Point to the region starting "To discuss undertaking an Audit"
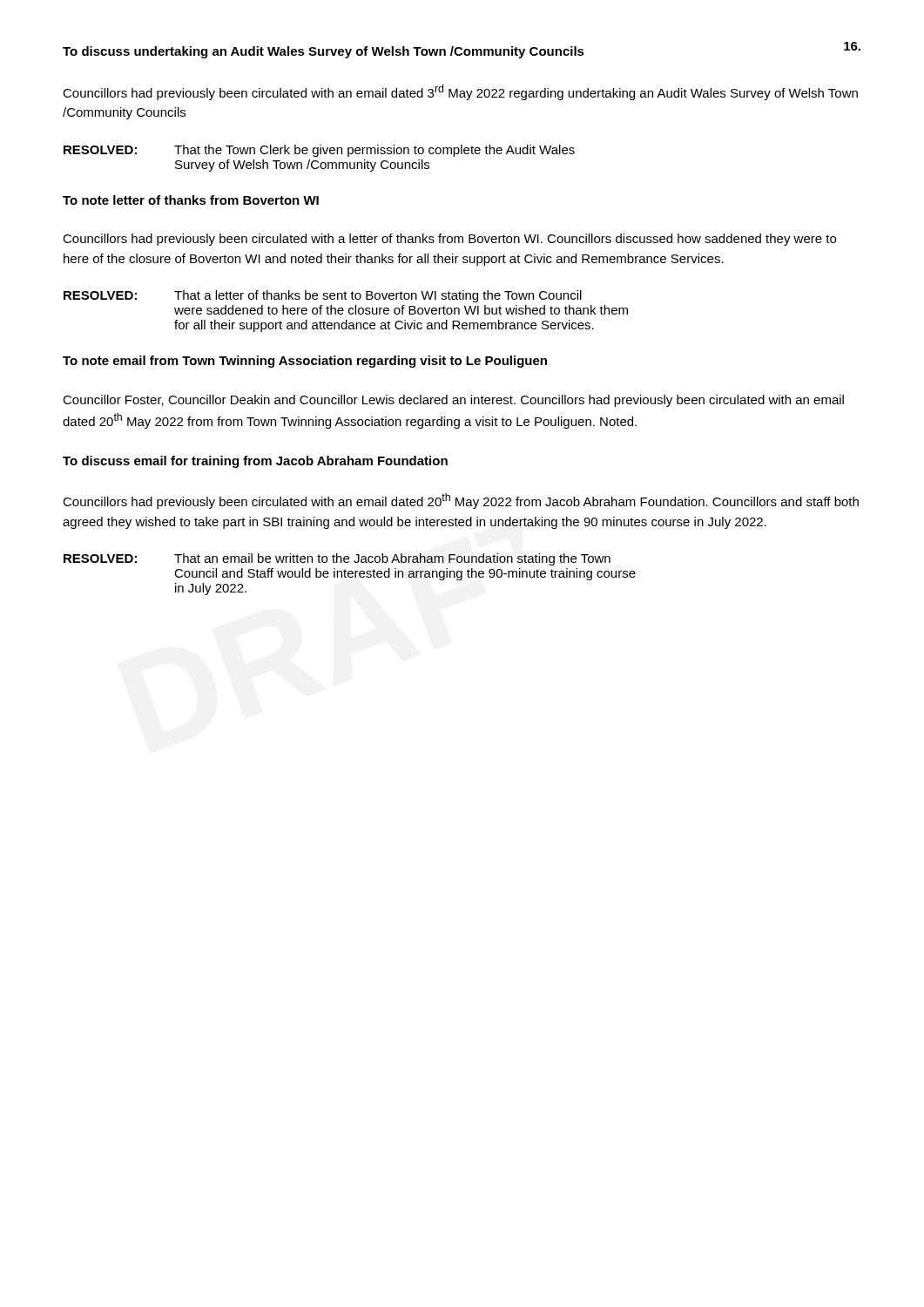The image size is (924, 1307). [x=462, y=52]
